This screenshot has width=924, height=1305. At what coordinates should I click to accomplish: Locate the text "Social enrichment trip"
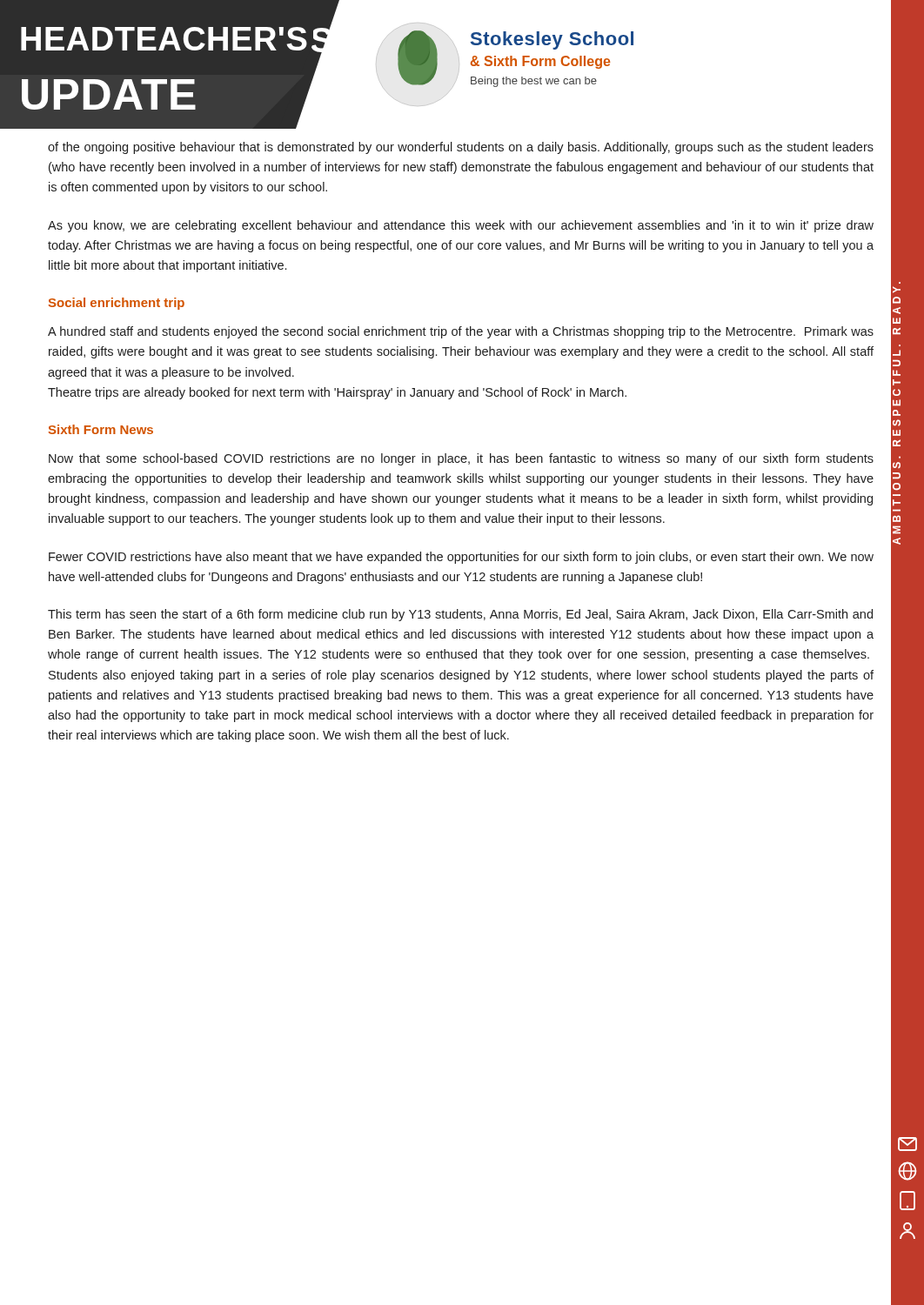coord(116,302)
